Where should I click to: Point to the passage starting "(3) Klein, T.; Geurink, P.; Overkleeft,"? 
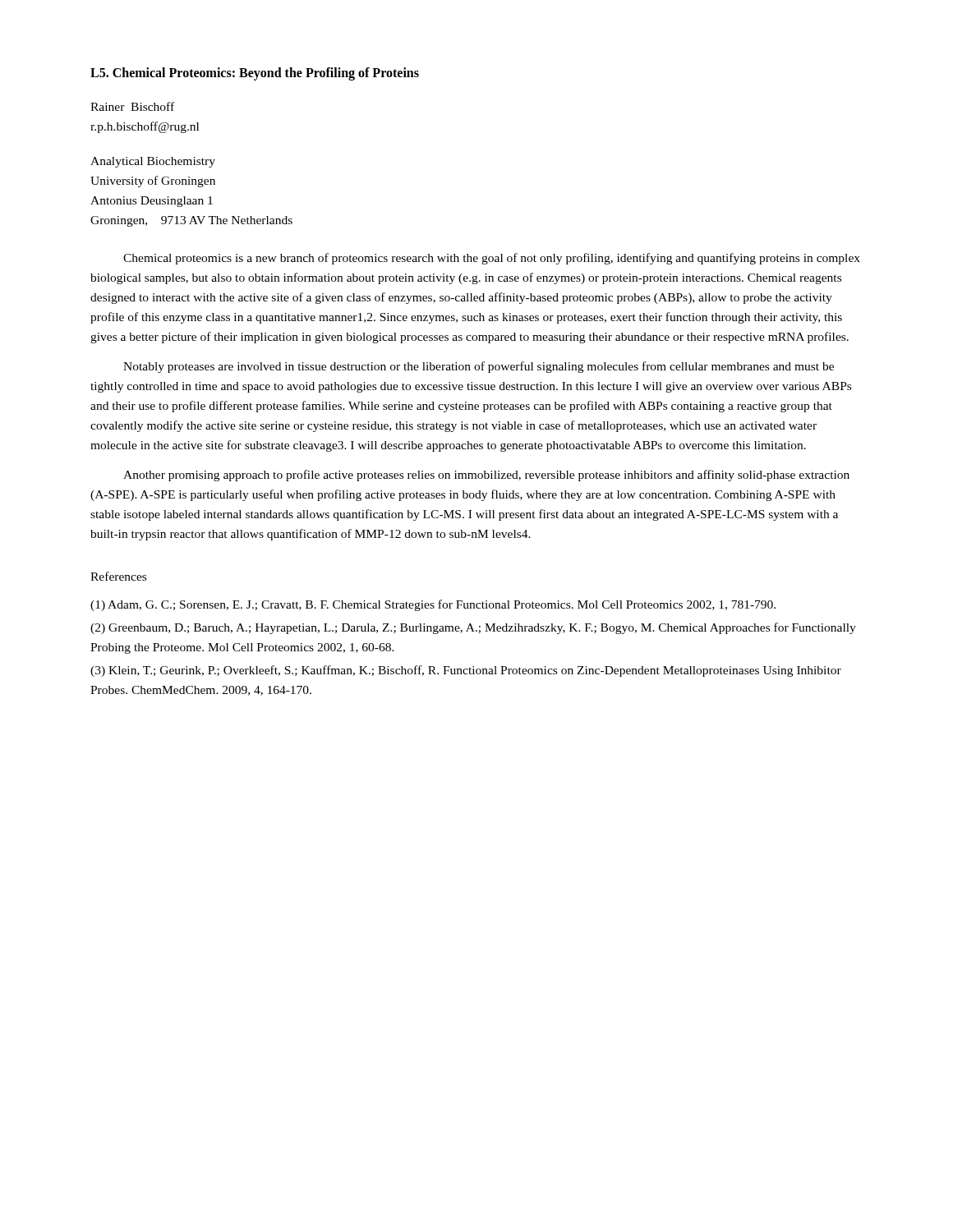pyautogui.click(x=466, y=680)
